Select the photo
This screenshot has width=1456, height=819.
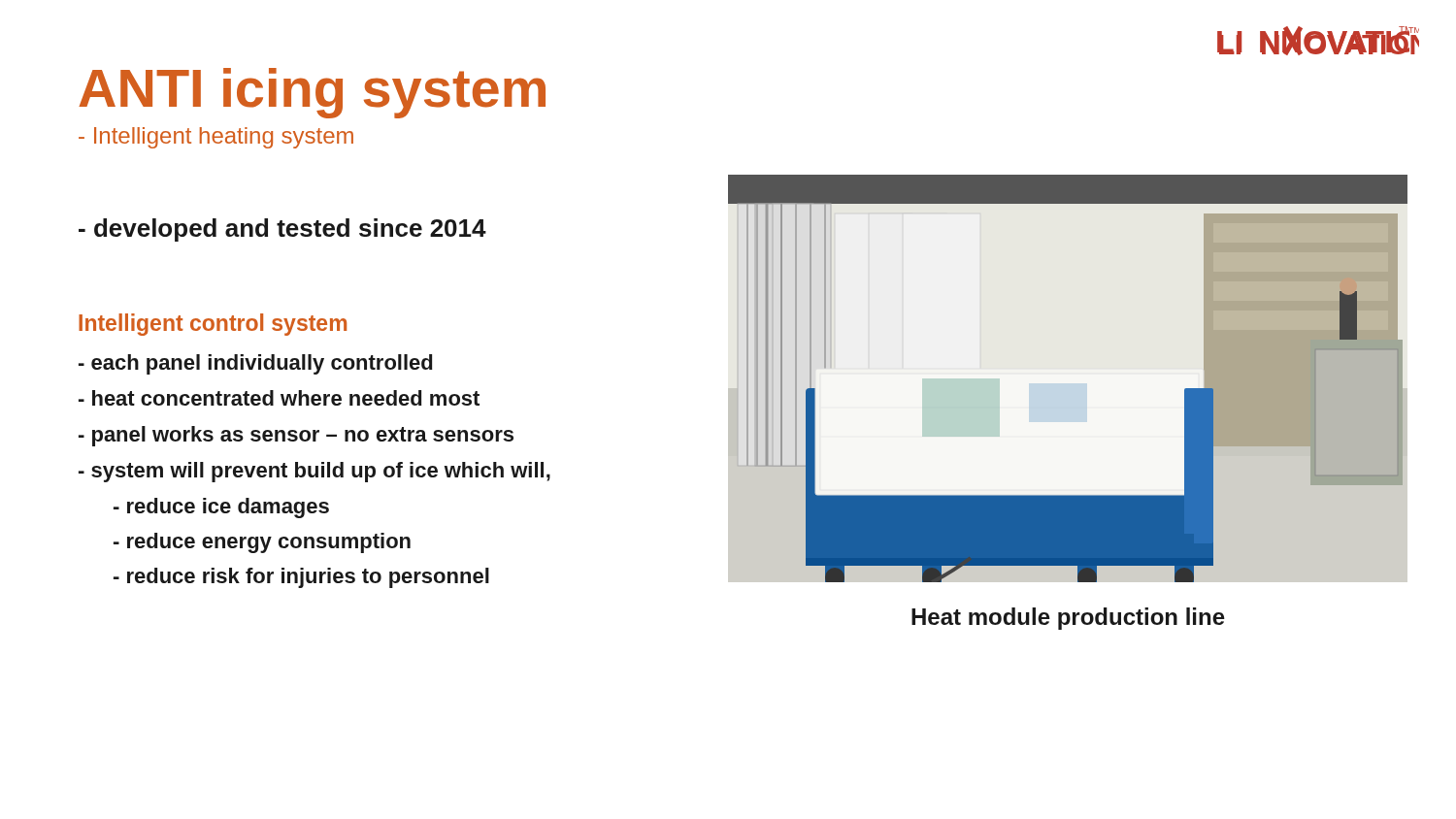tap(1068, 380)
